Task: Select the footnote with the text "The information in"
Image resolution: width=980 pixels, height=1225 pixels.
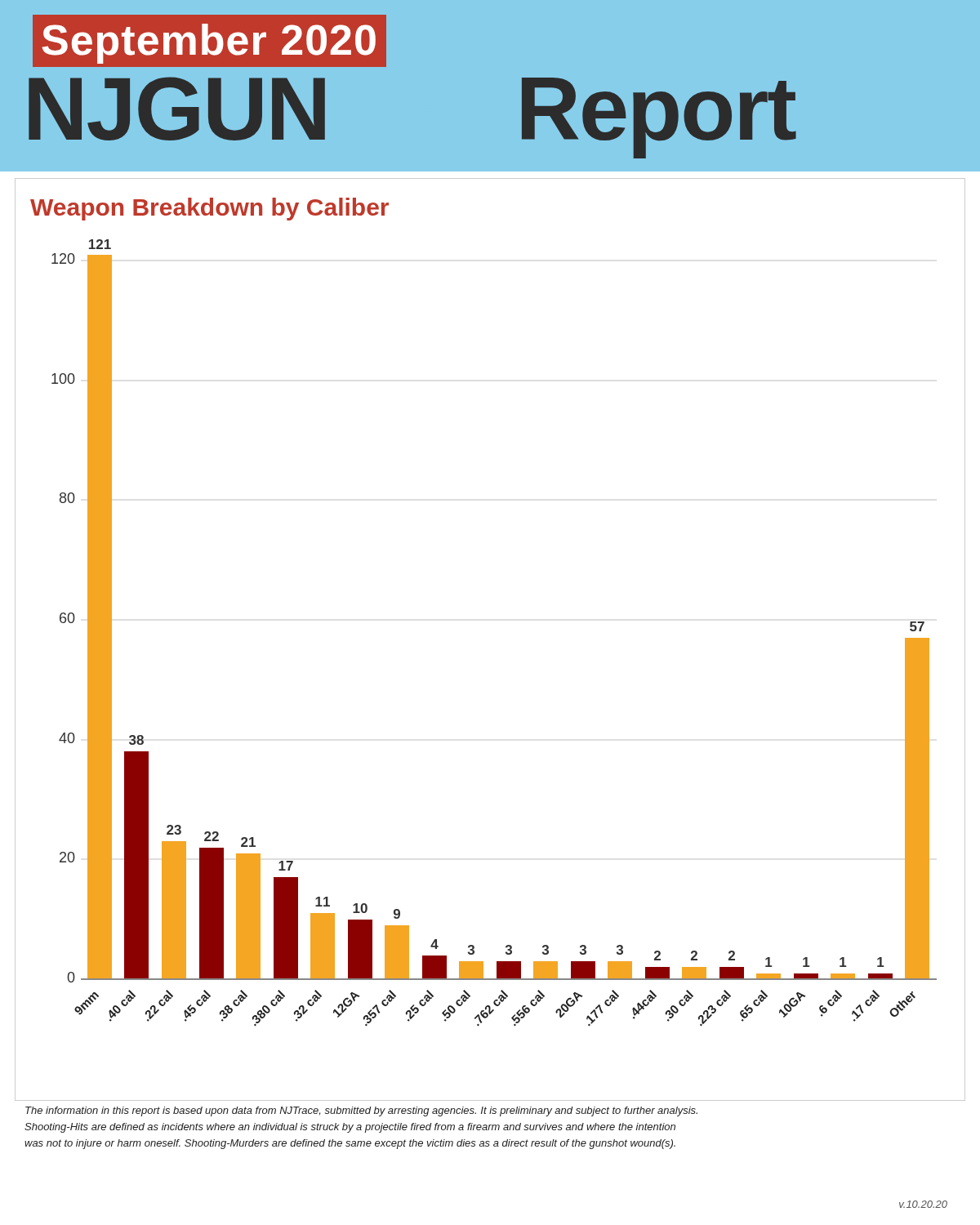Action: pos(416,1127)
